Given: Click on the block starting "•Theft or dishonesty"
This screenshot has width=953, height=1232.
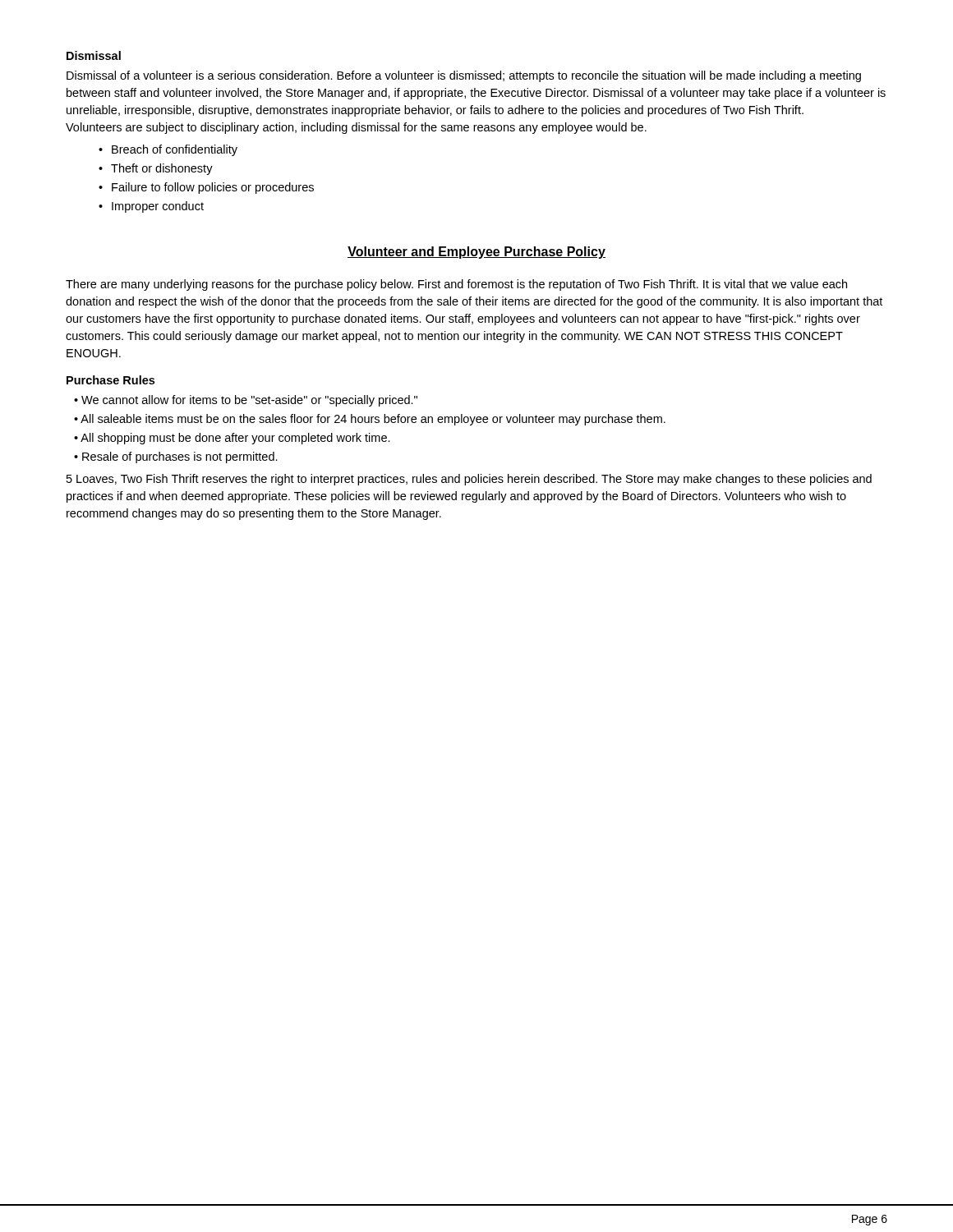Looking at the screenshot, I should click(x=155, y=169).
